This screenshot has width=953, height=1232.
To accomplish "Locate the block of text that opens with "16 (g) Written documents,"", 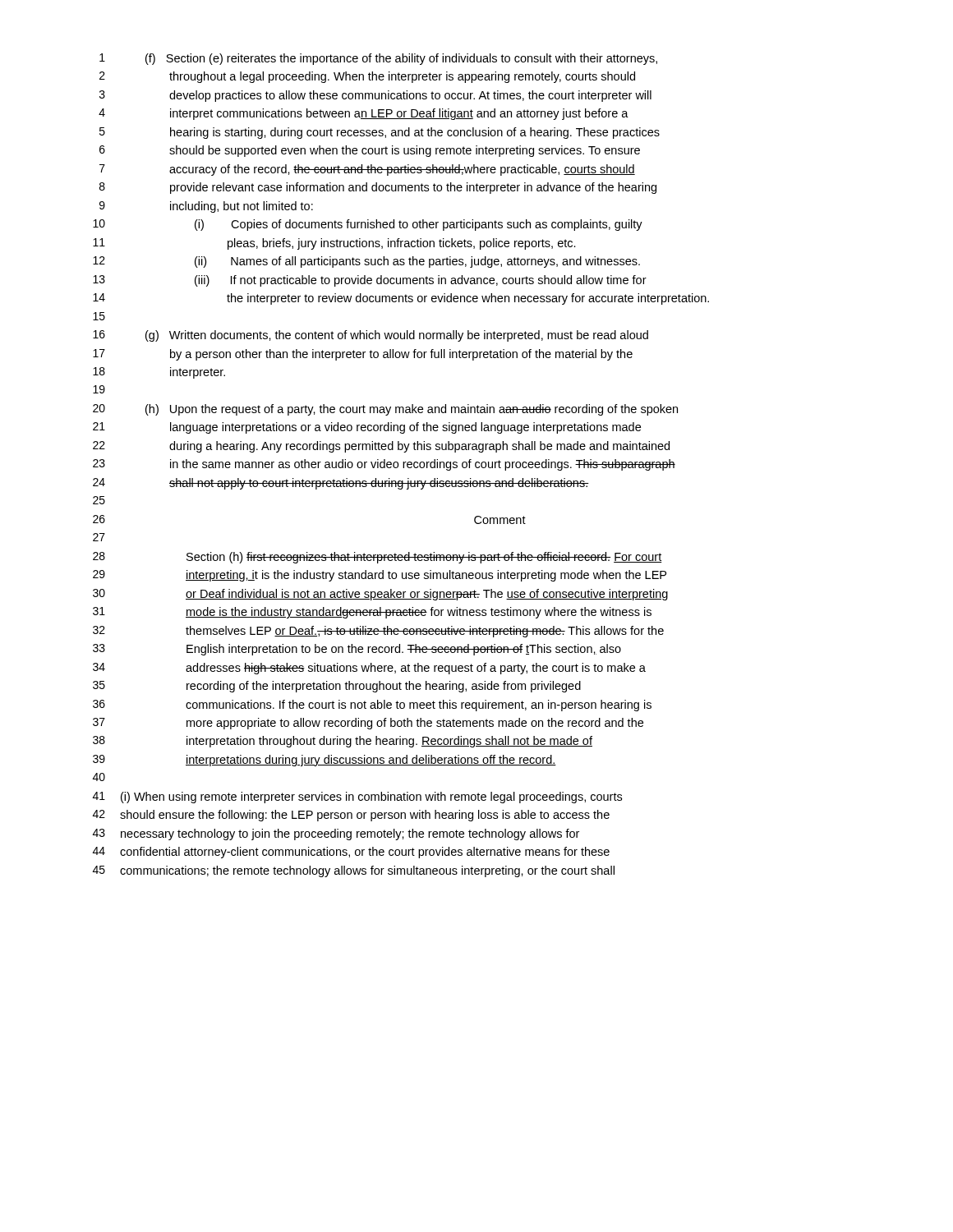I will [476, 354].
